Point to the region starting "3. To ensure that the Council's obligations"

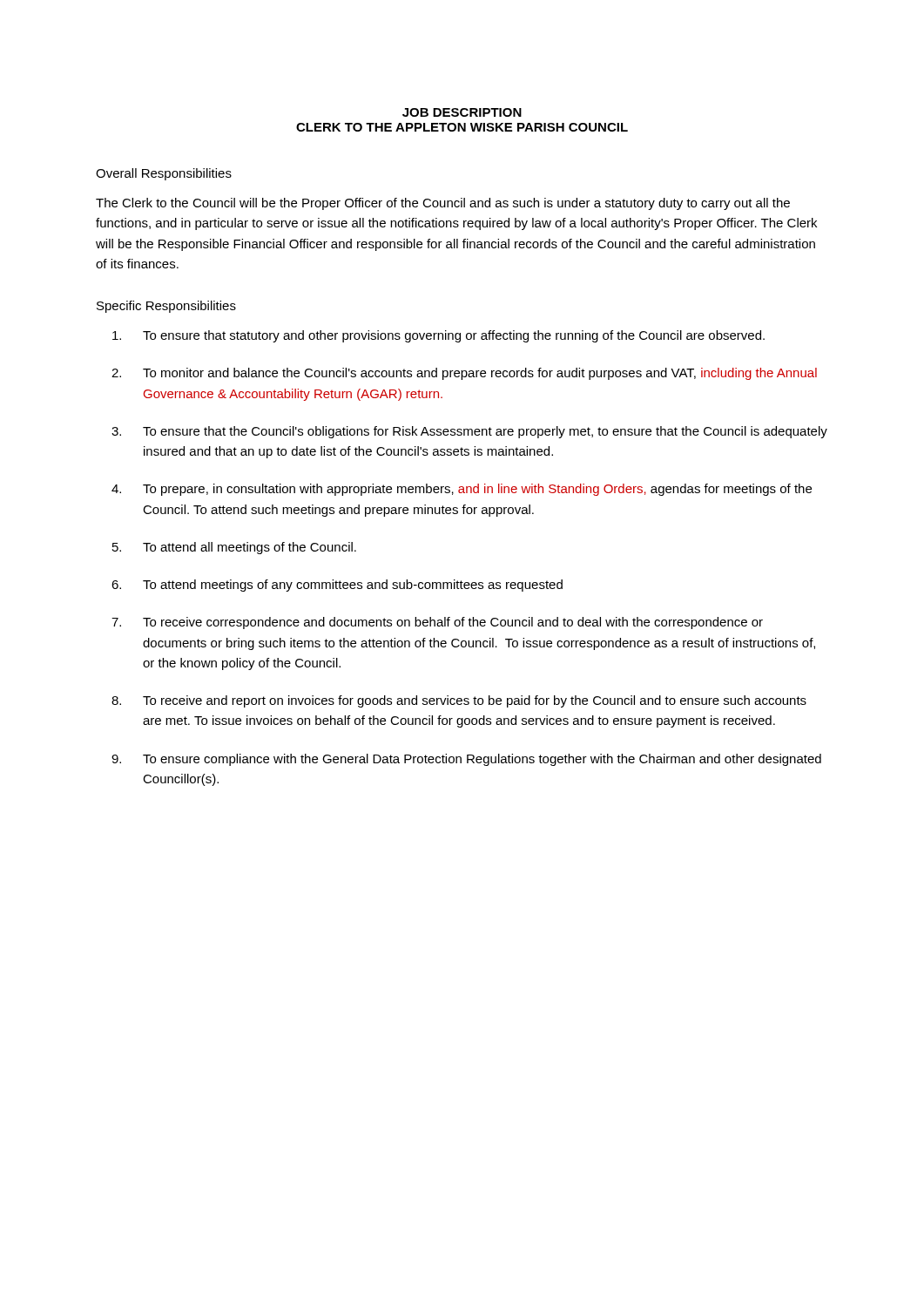[x=462, y=441]
